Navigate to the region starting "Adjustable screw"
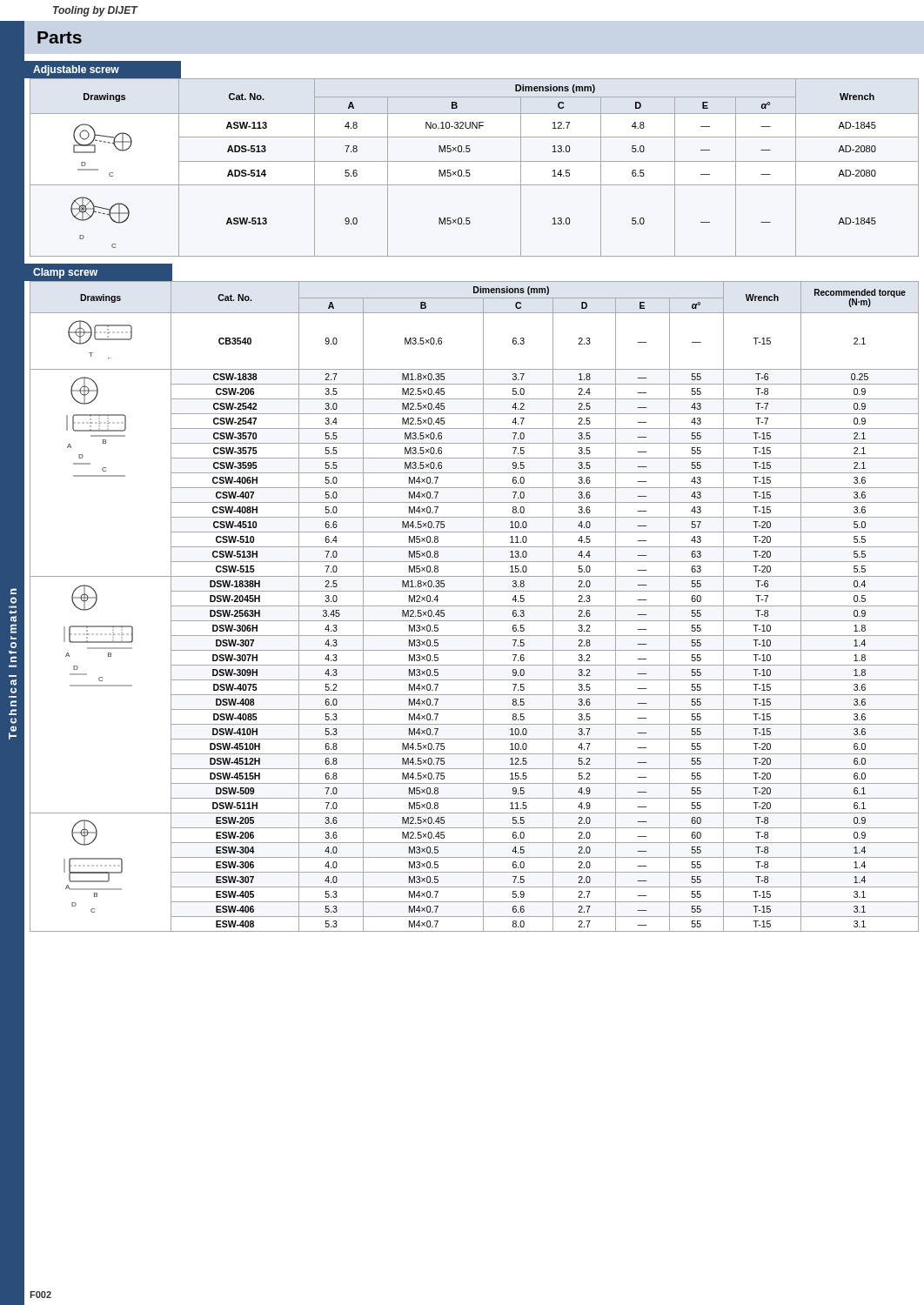 pyautogui.click(x=76, y=70)
